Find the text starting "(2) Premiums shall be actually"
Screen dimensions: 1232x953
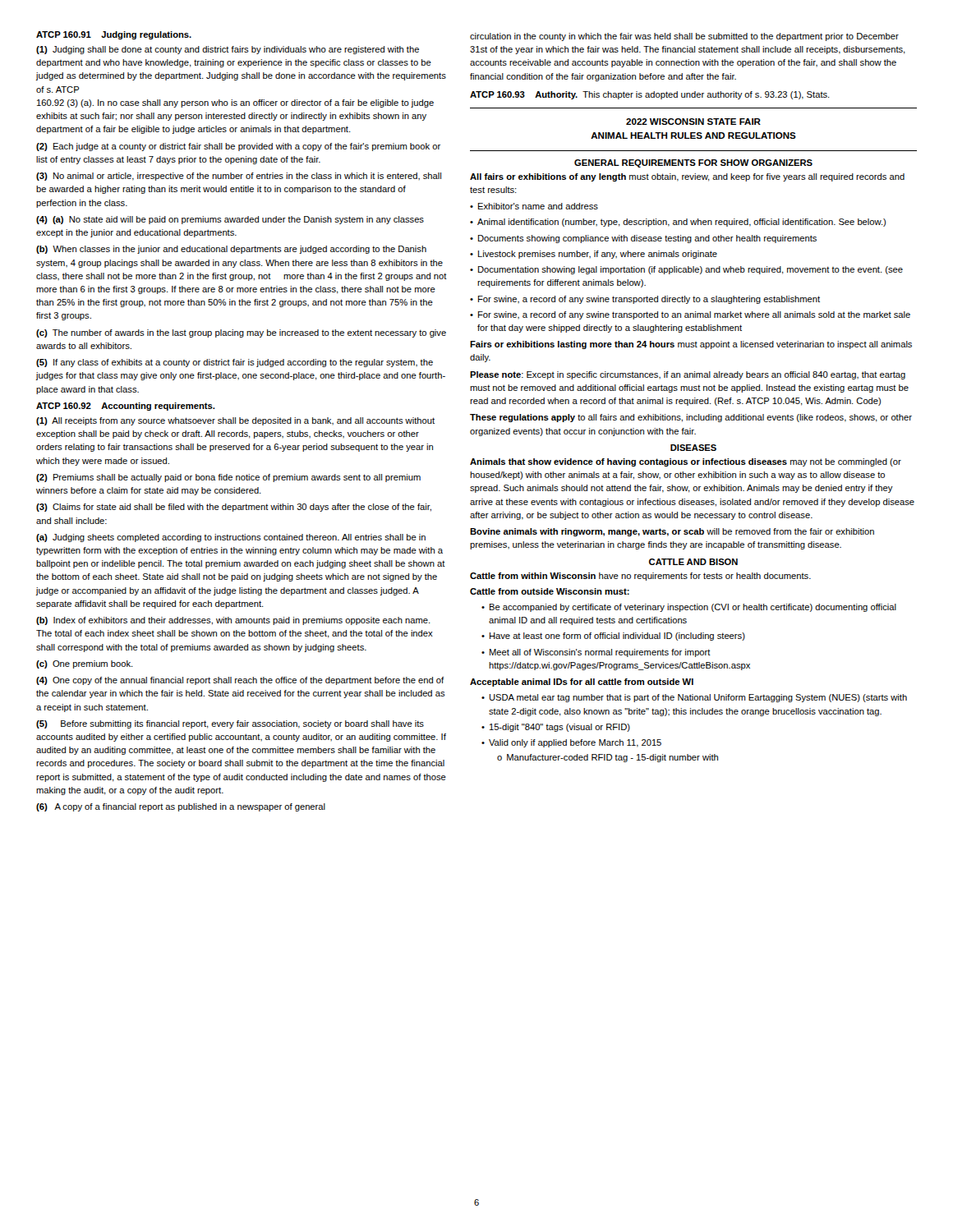pos(228,484)
